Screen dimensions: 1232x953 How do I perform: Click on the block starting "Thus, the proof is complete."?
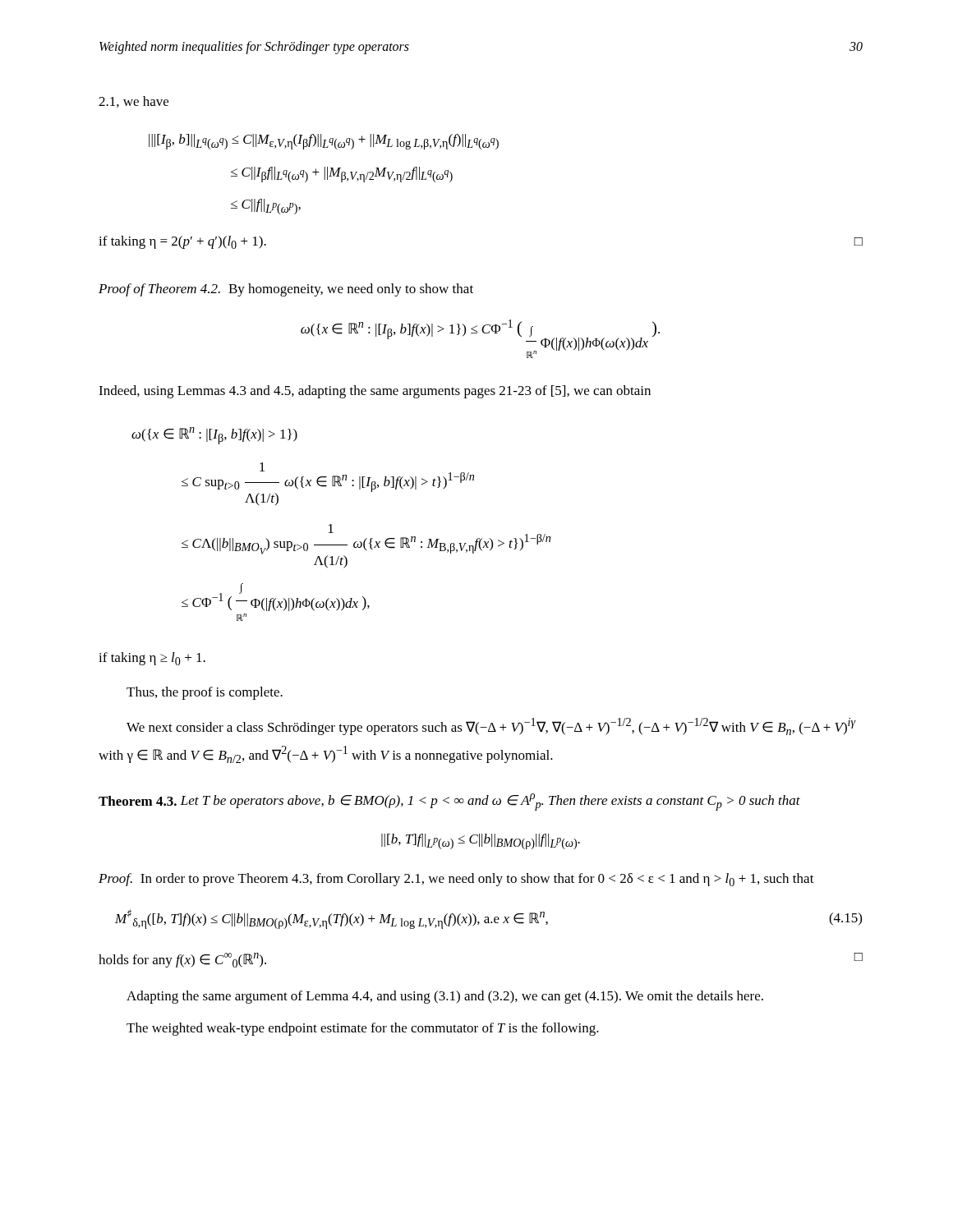click(x=205, y=692)
